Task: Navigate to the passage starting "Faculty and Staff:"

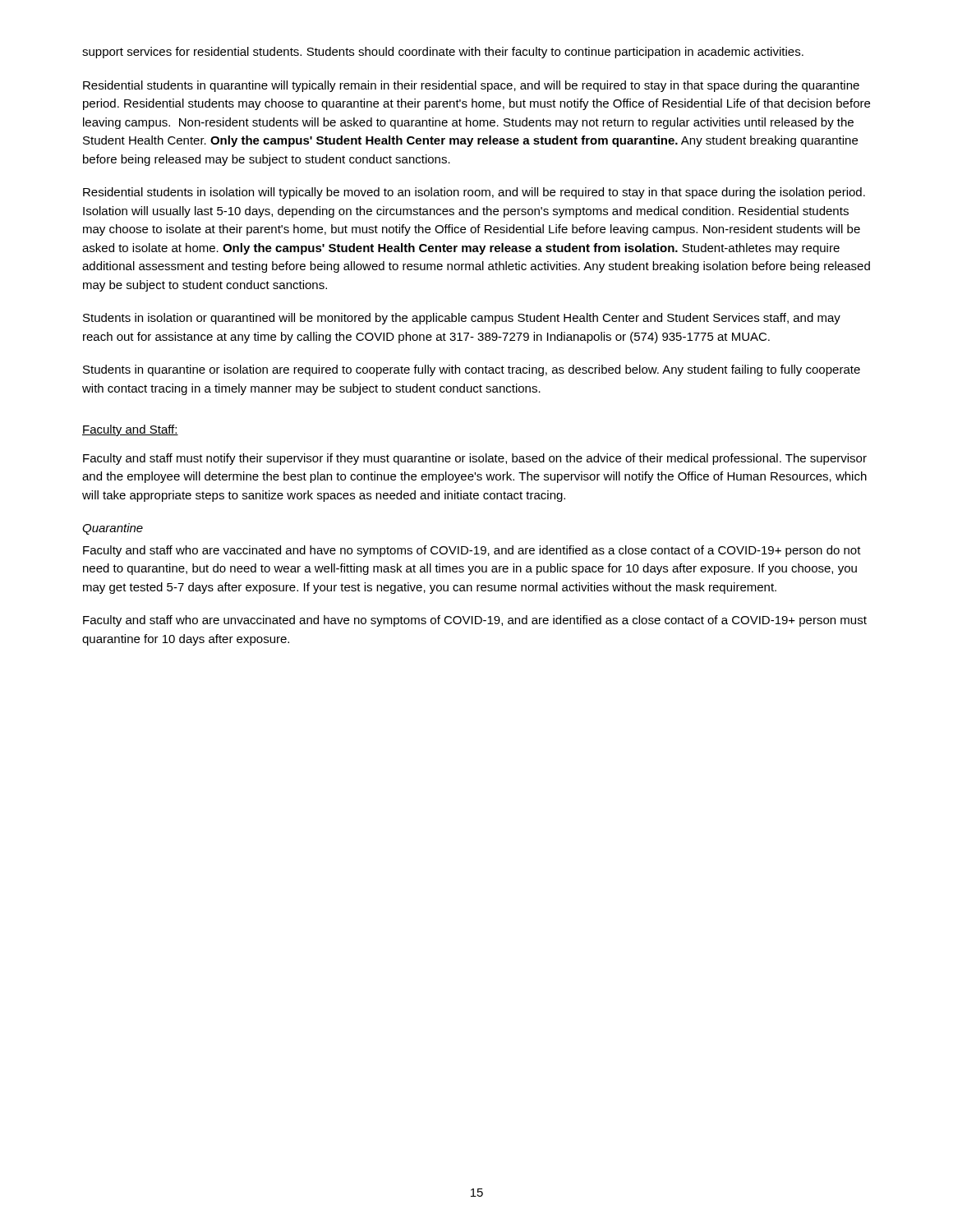Action: pos(130,429)
